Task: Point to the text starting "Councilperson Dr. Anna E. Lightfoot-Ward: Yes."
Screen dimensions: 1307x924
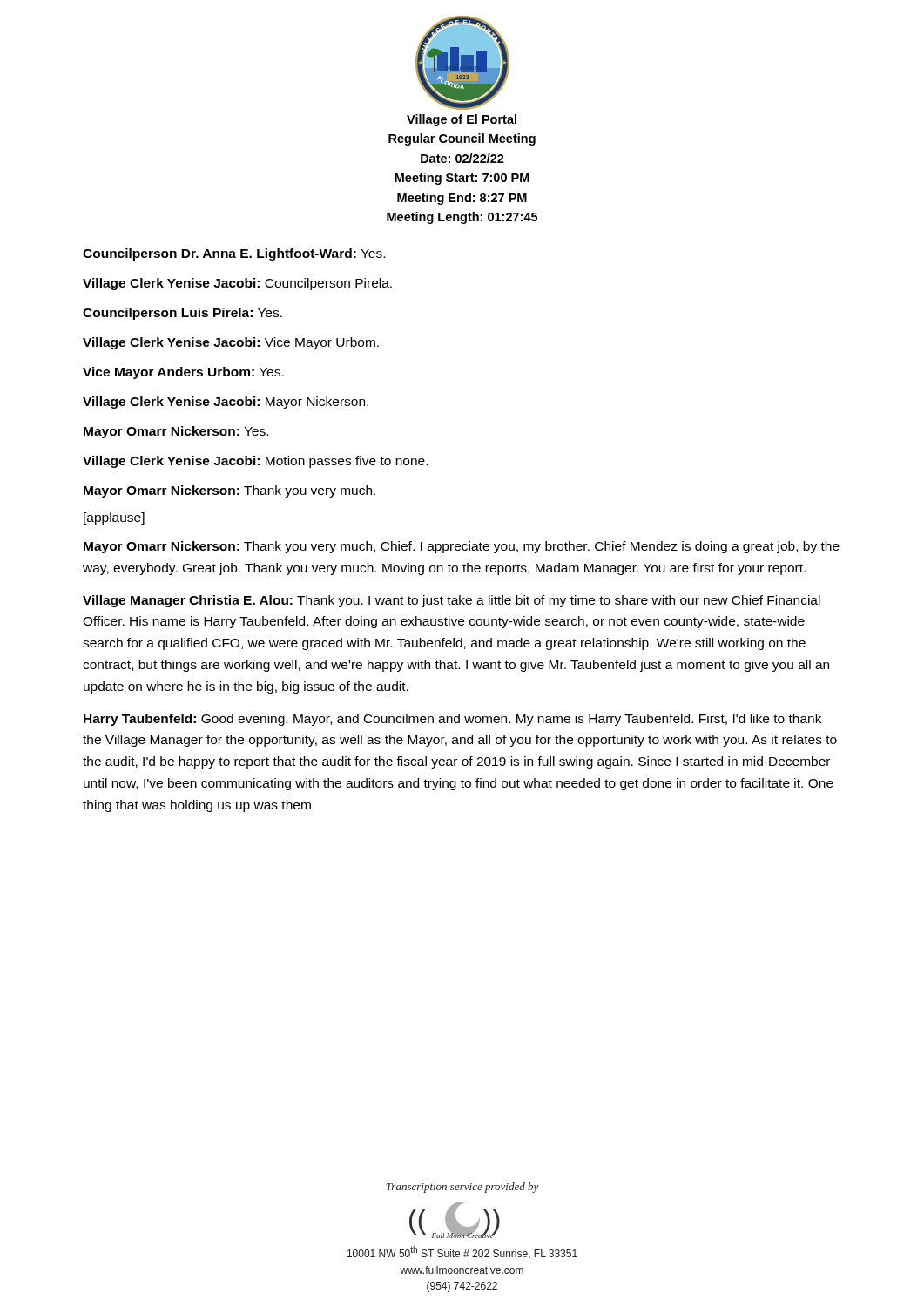Action: coord(234,253)
